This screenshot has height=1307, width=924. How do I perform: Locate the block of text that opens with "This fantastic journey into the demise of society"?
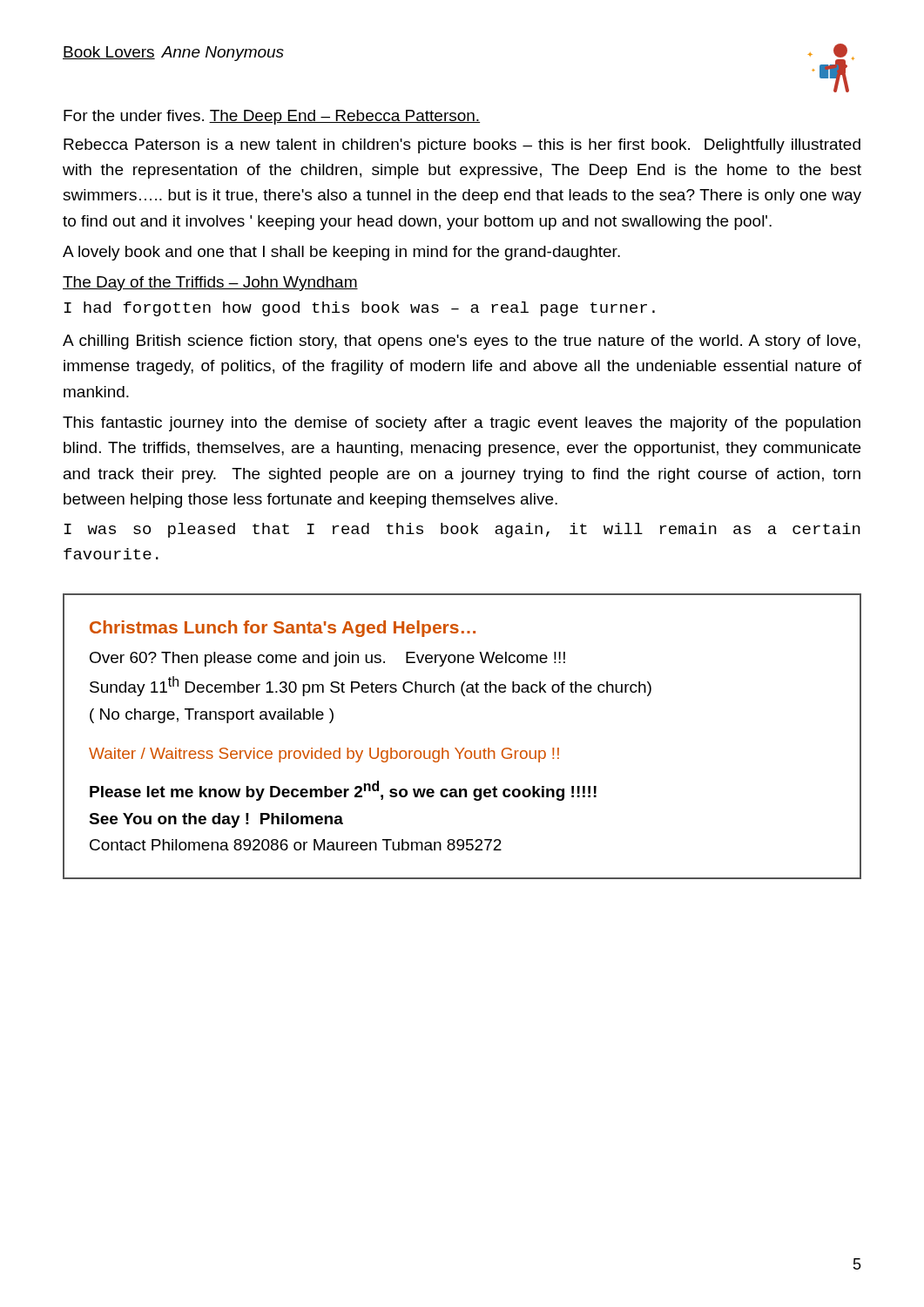coord(462,461)
